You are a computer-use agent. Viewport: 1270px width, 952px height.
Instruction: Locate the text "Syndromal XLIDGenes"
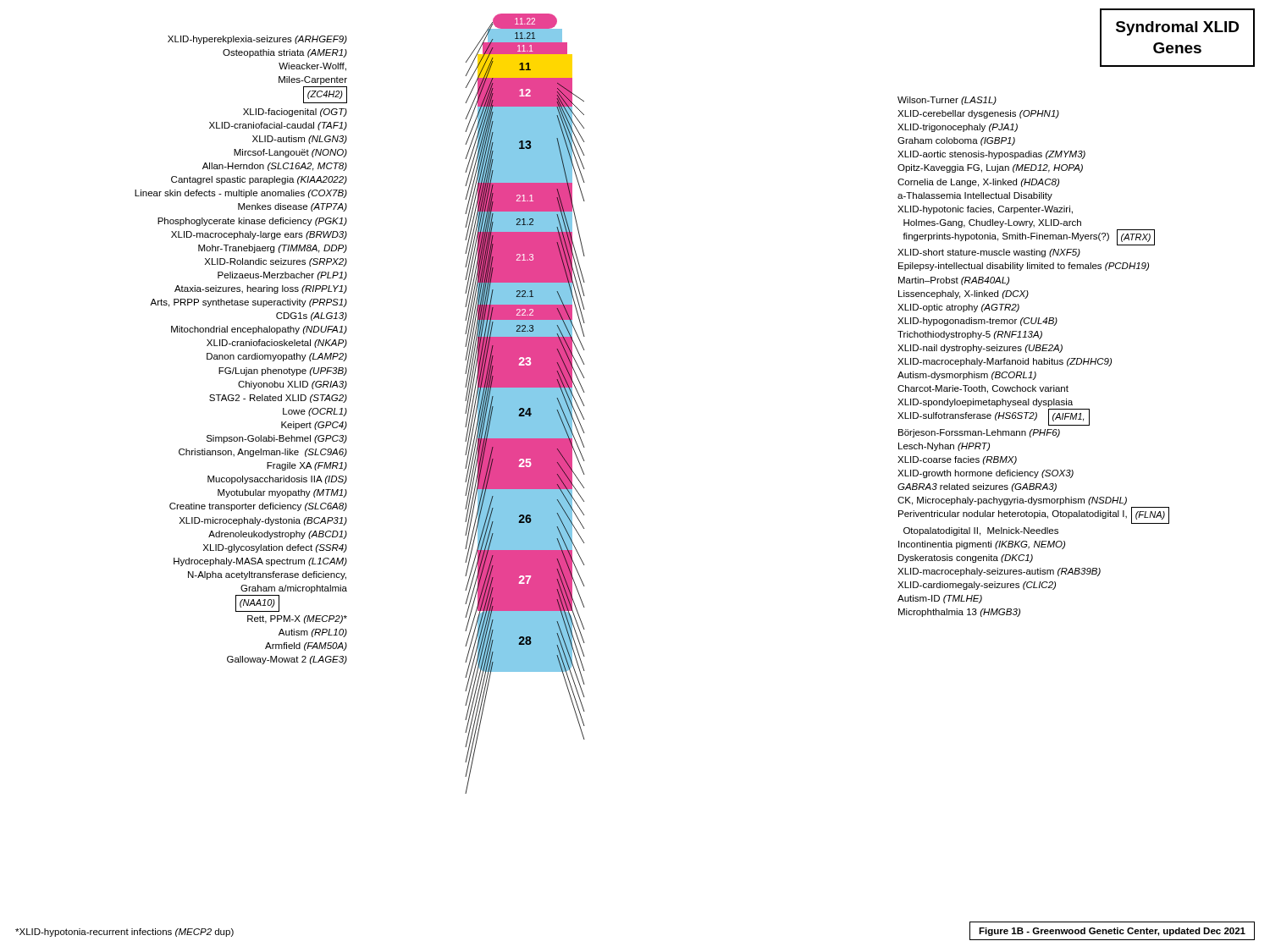pyautogui.click(x=1177, y=37)
